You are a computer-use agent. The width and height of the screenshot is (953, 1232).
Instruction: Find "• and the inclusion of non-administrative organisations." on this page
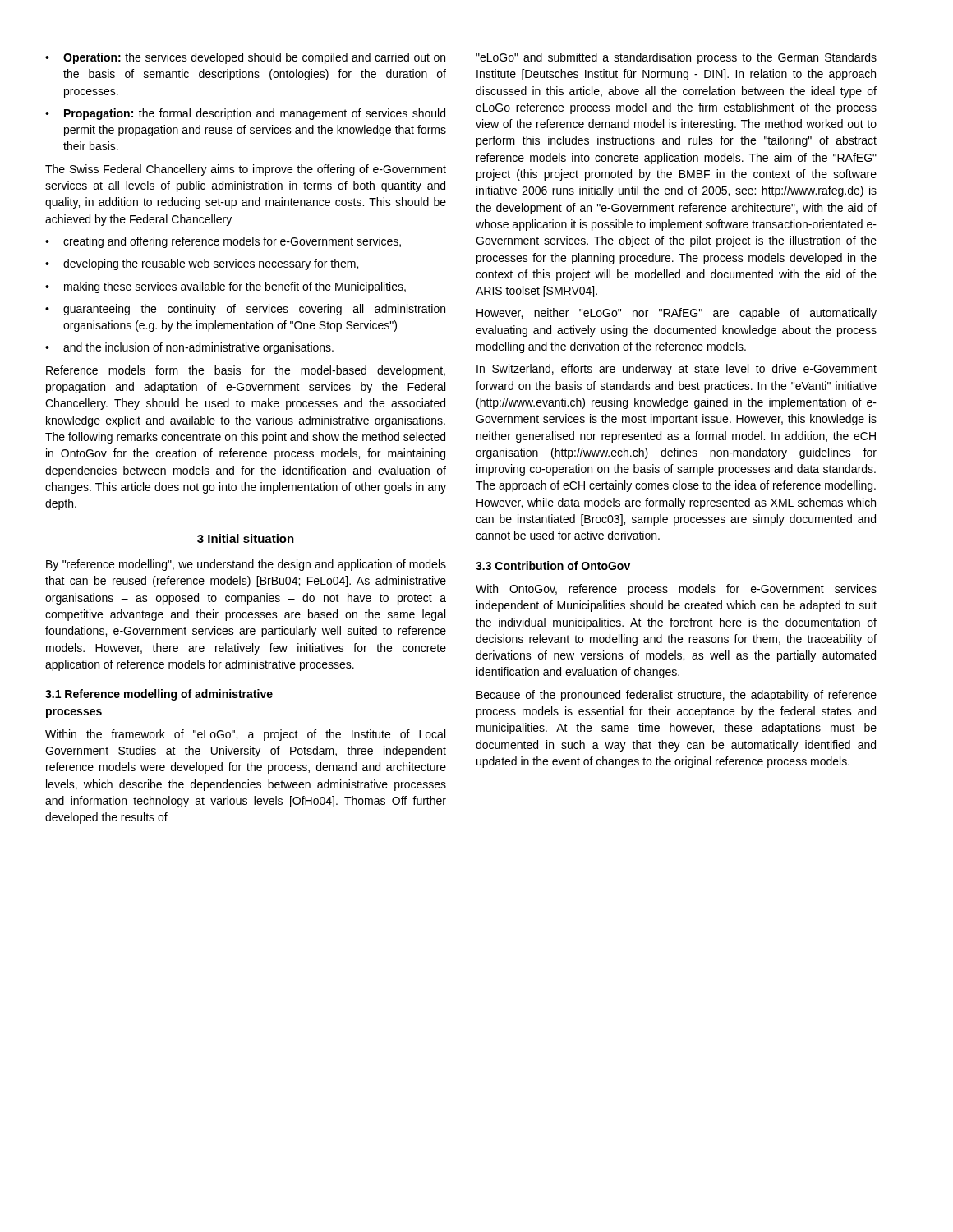point(246,348)
